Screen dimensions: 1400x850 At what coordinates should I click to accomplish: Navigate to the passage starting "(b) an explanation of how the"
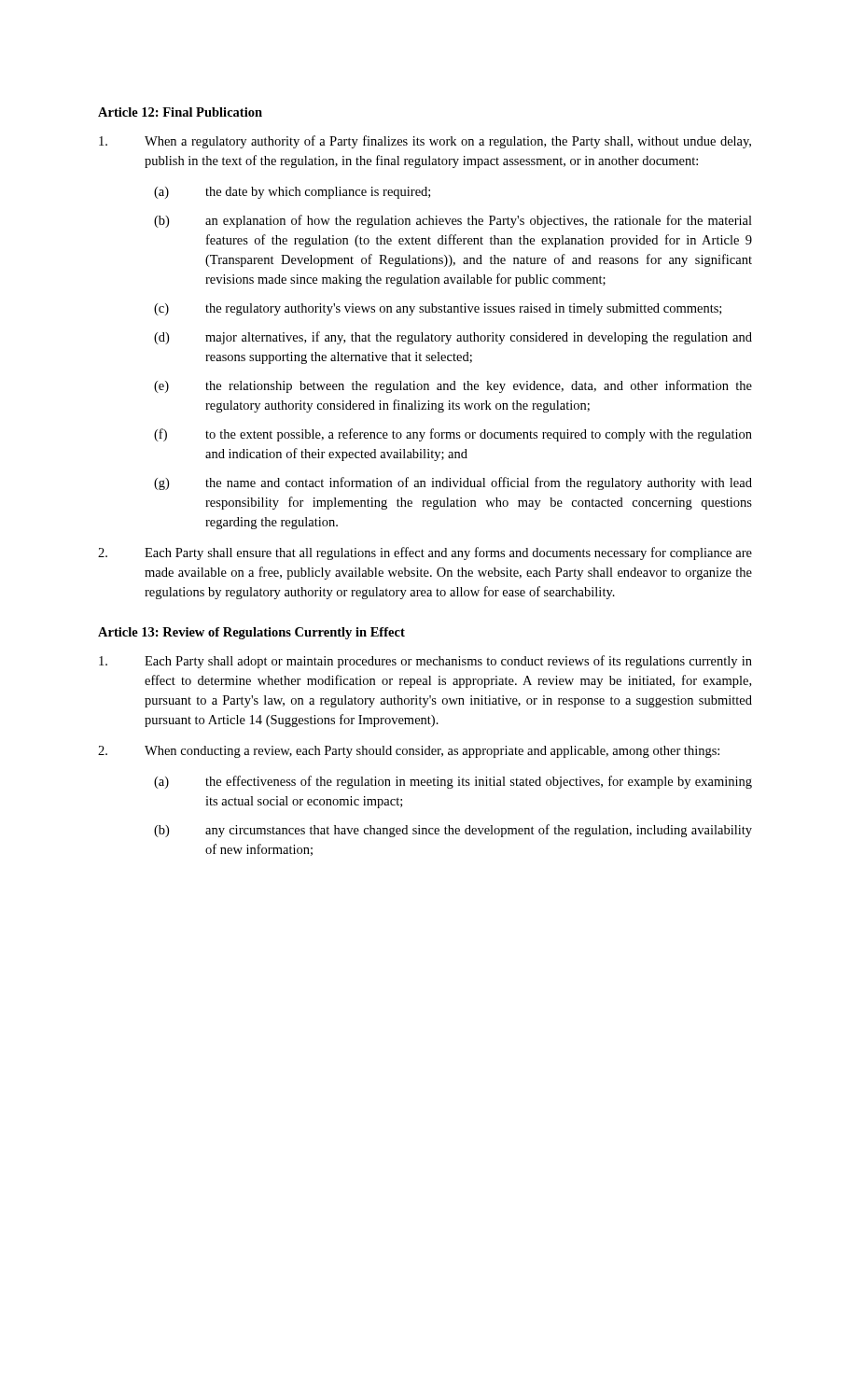453,250
